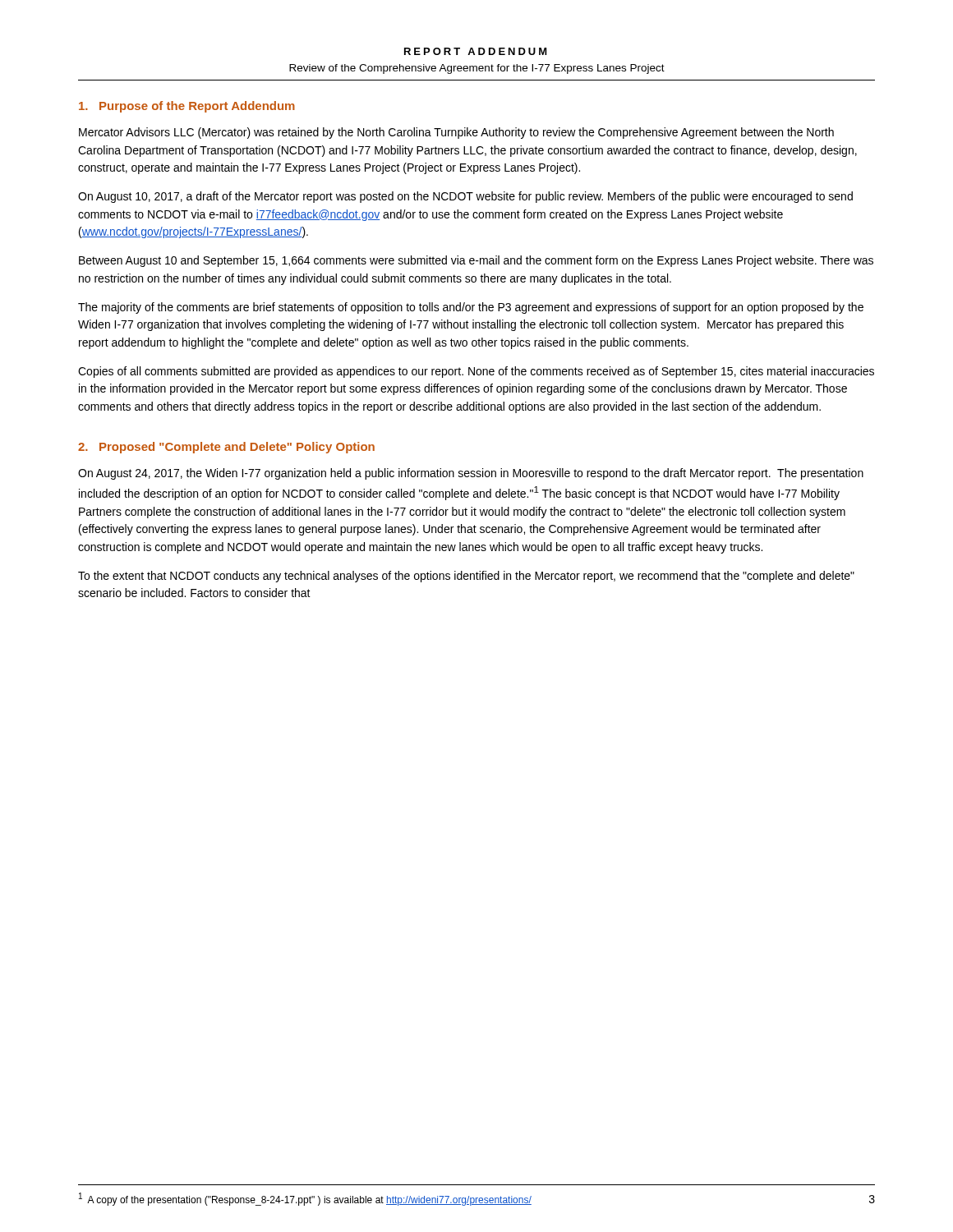Click on the section header that says "2. Proposed "Complete and Delete" Policy"

(227, 446)
